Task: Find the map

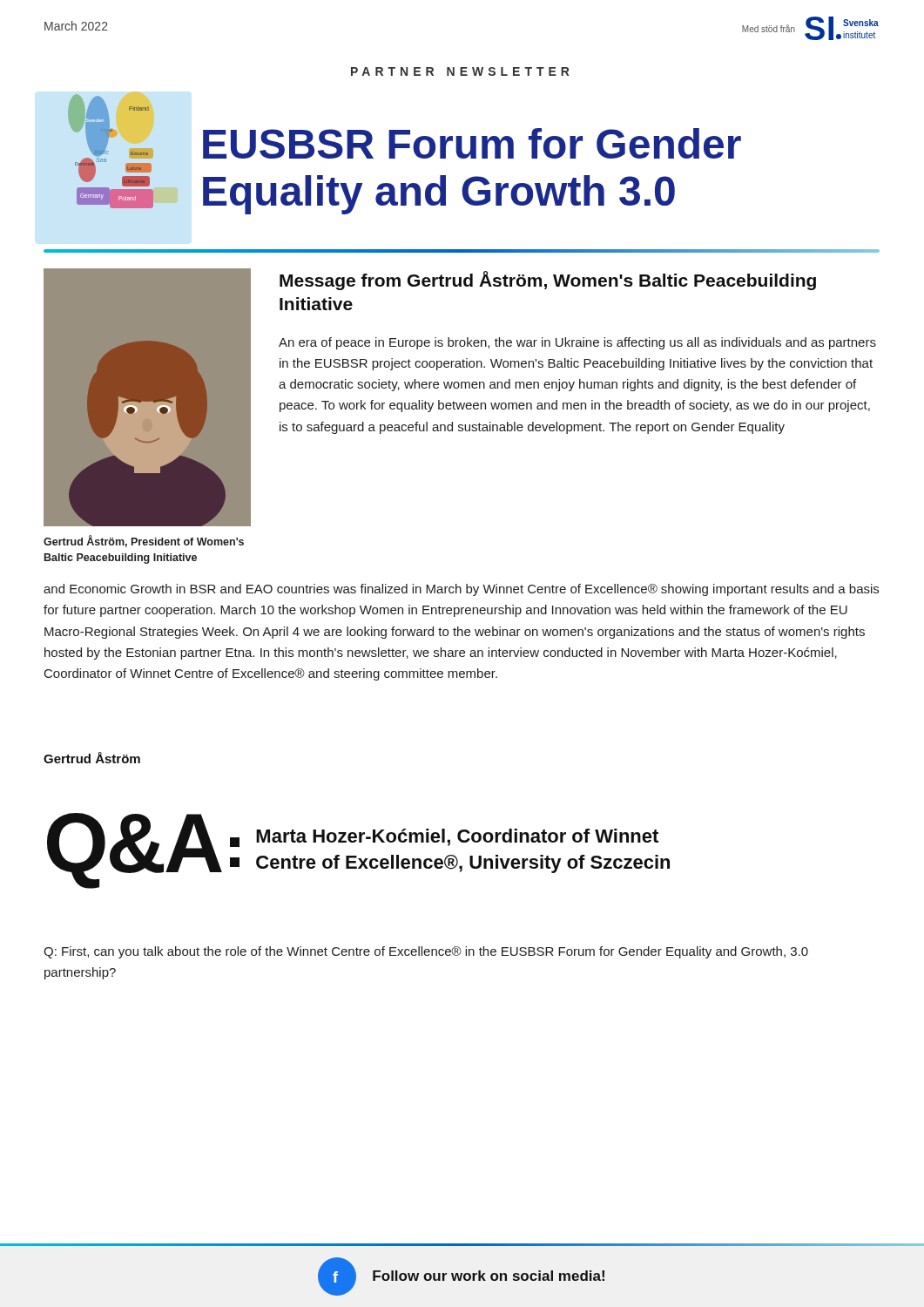Action: pyautogui.click(x=113, y=168)
